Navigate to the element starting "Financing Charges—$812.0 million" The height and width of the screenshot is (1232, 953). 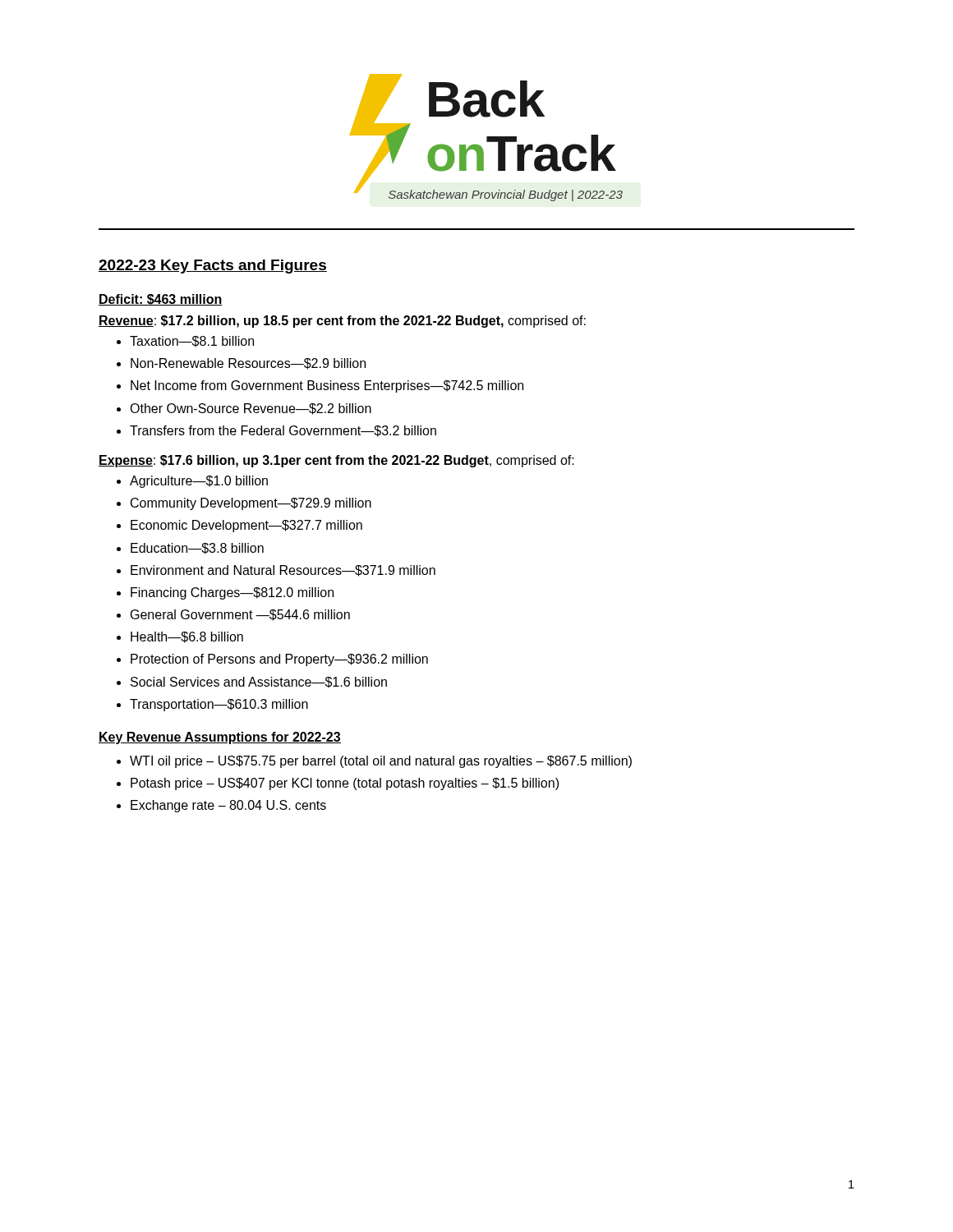point(232,592)
